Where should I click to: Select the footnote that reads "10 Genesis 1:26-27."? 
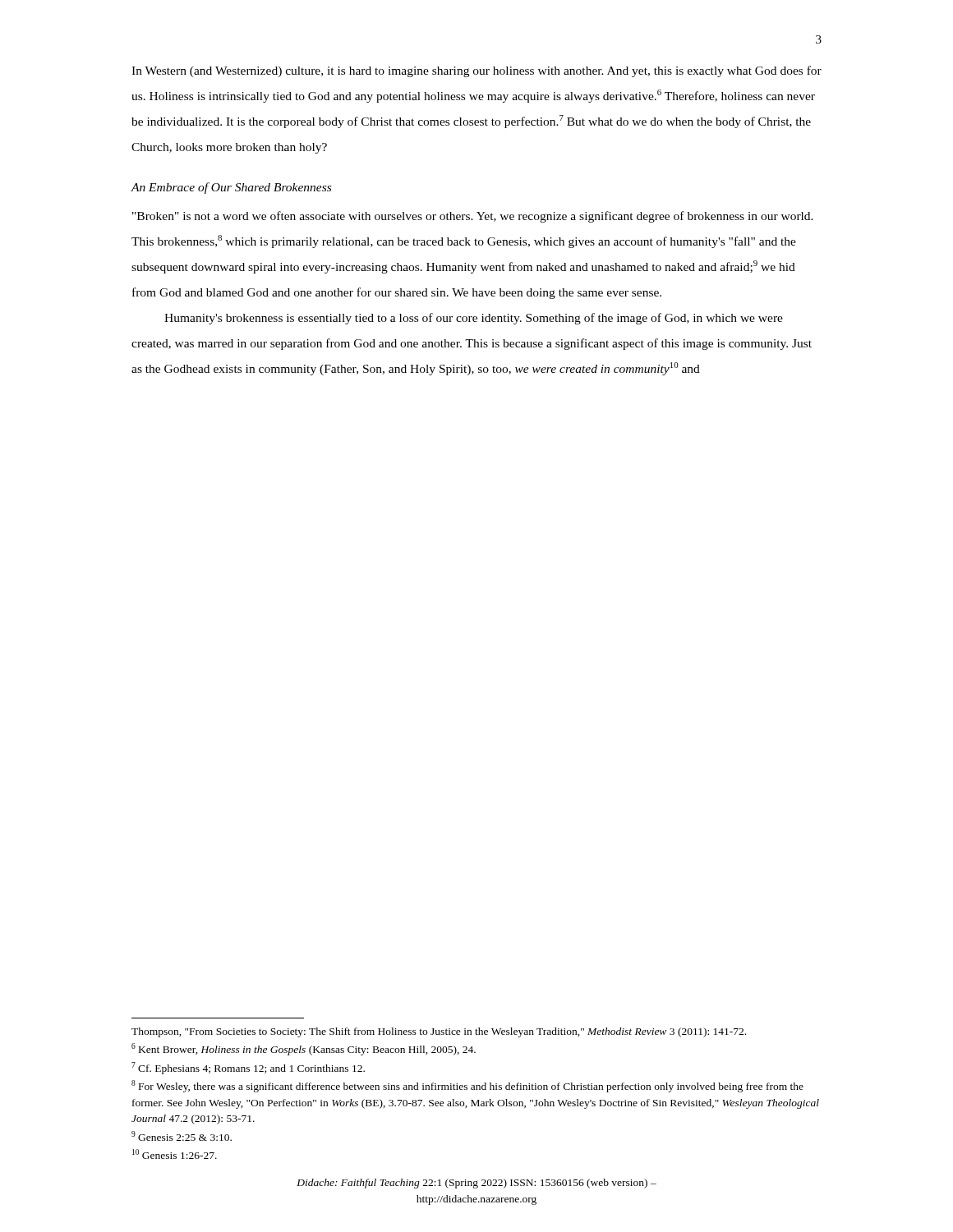tap(174, 1155)
